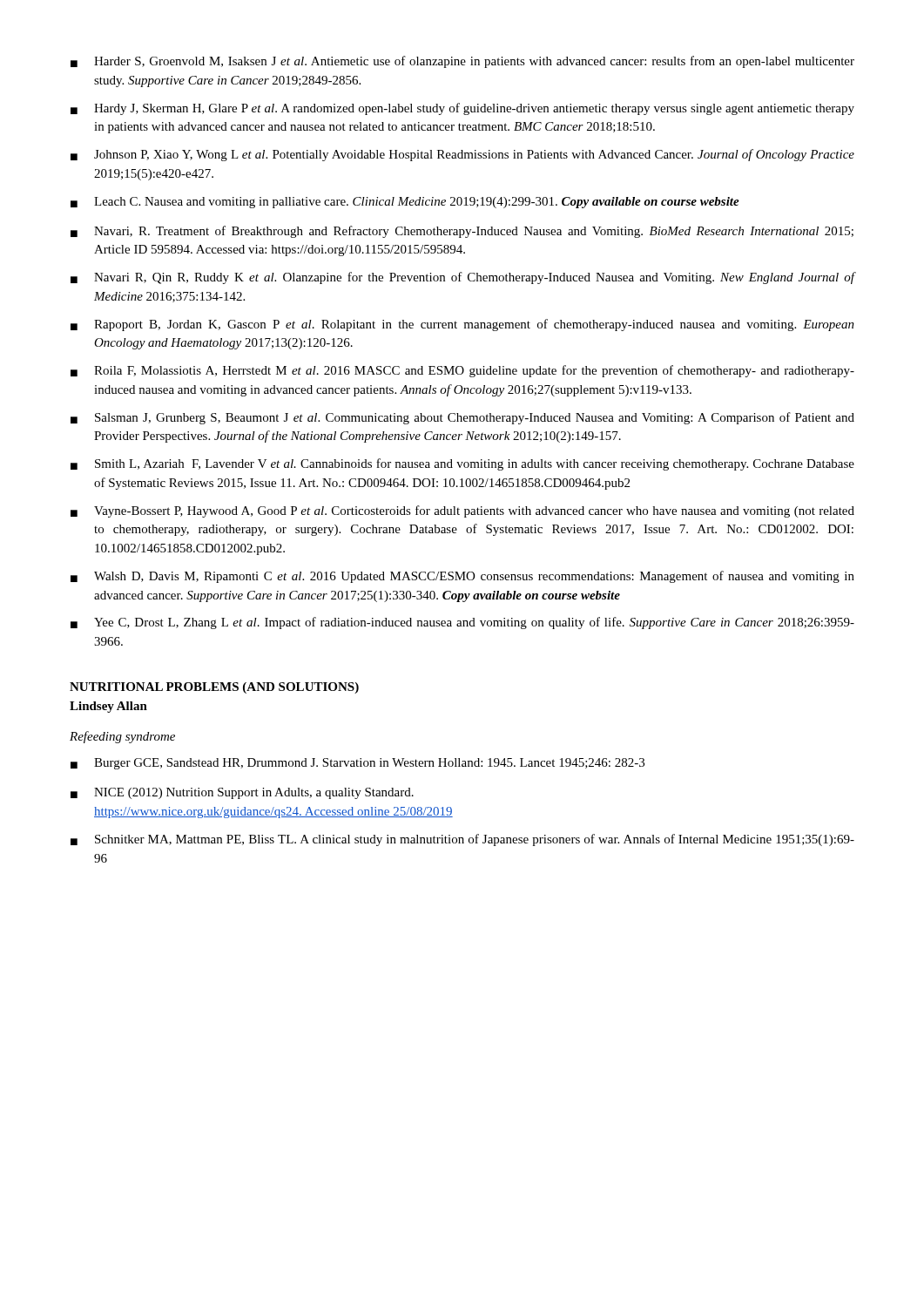Click on the passage starting "■ Navari R, Qin R, Ruddy"

462,288
